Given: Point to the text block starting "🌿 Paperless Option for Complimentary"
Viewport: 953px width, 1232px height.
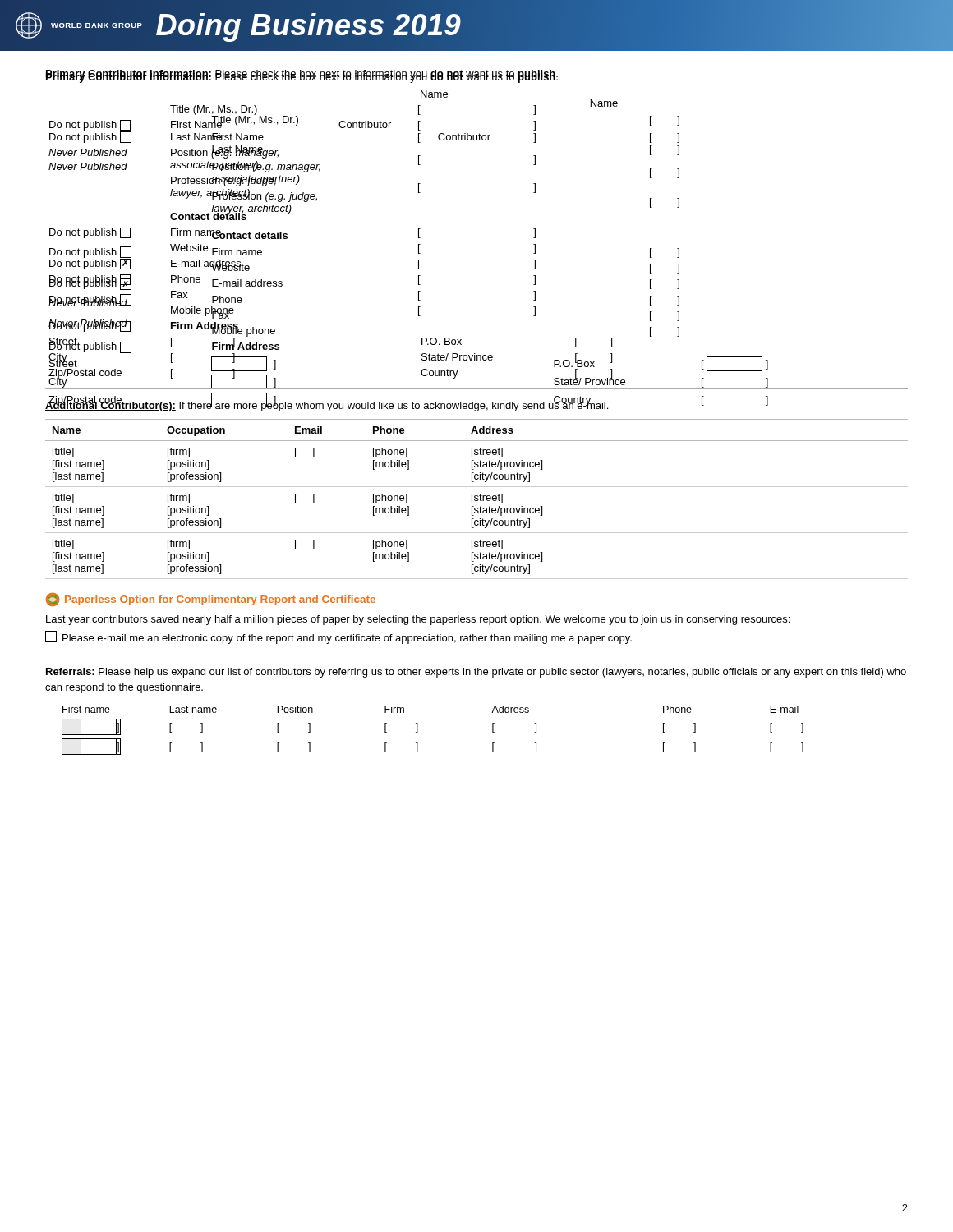Looking at the screenshot, I should 211,599.
